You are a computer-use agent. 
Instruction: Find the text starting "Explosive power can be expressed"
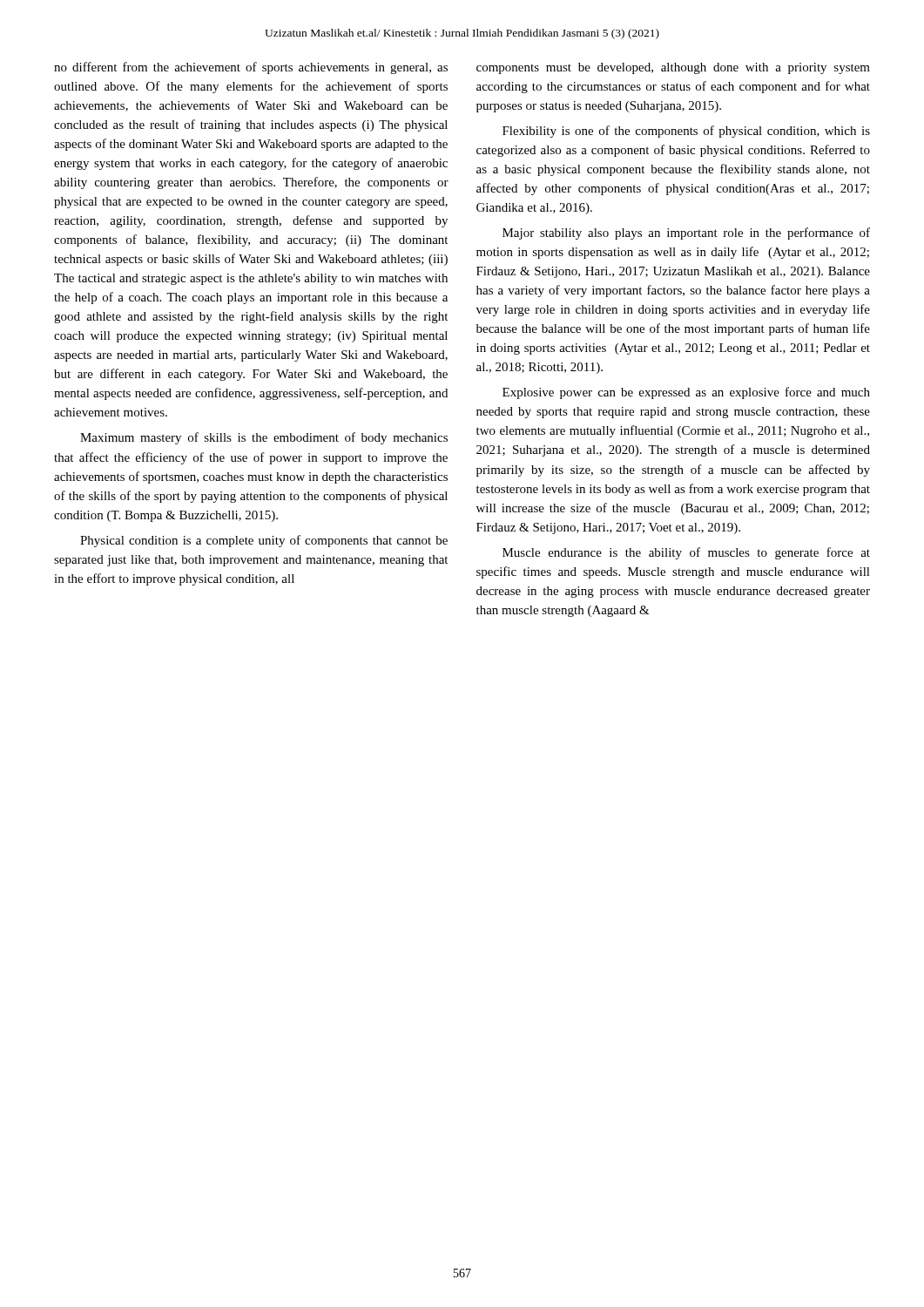tap(673, 460)
